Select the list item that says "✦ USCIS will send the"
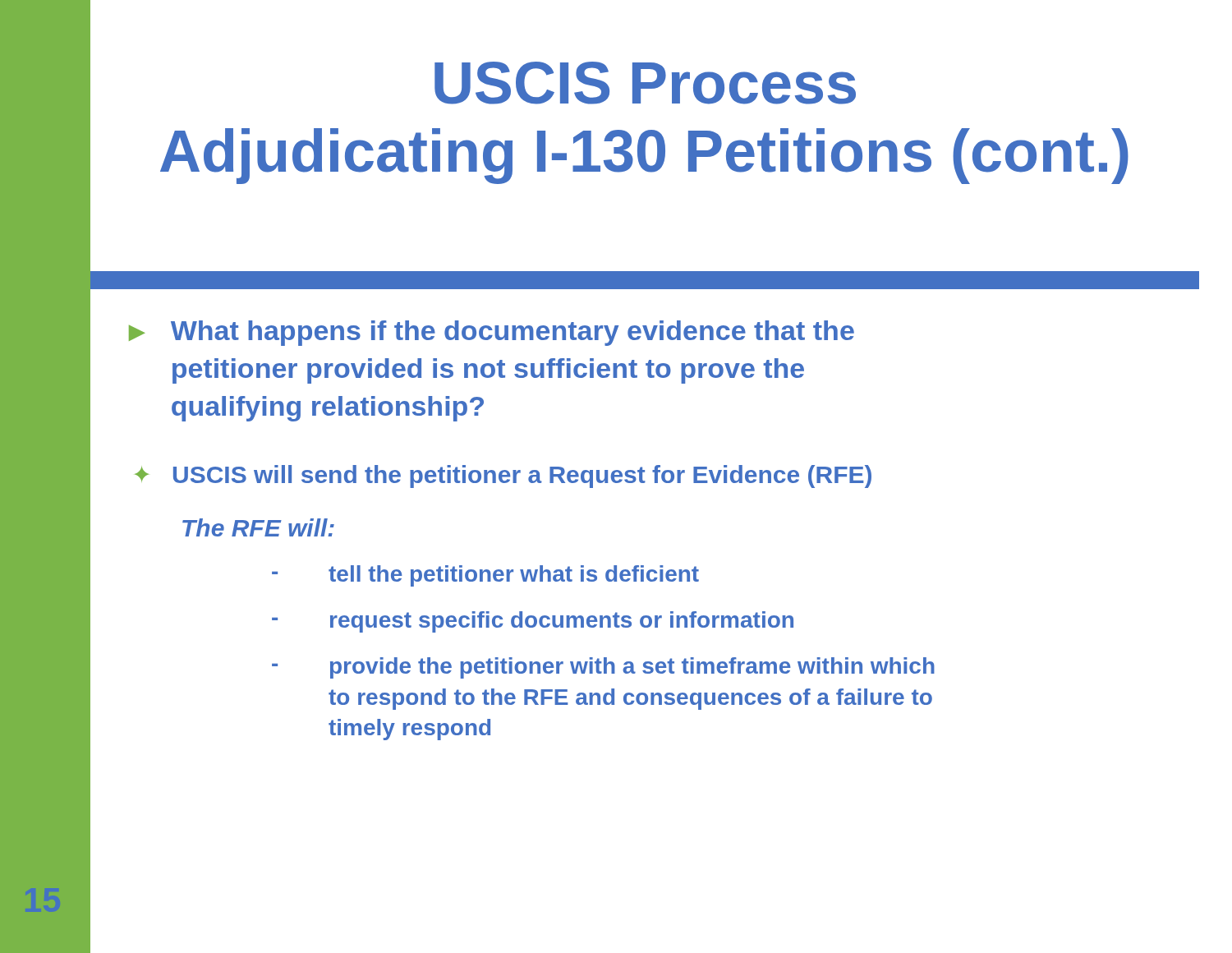 502,475
